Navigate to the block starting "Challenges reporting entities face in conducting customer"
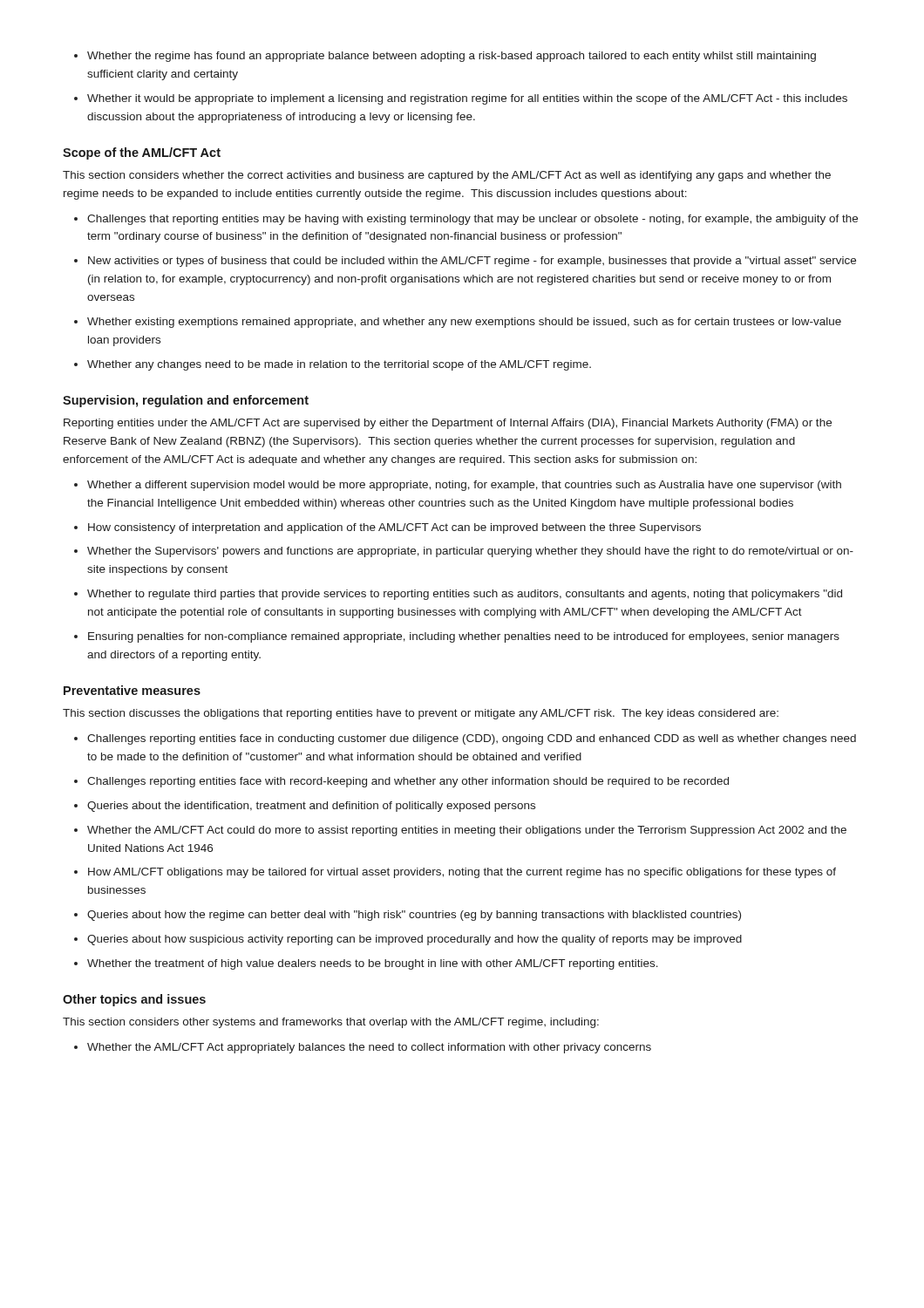This screenshot has height=1308, width=924. [x=472, y=747]
